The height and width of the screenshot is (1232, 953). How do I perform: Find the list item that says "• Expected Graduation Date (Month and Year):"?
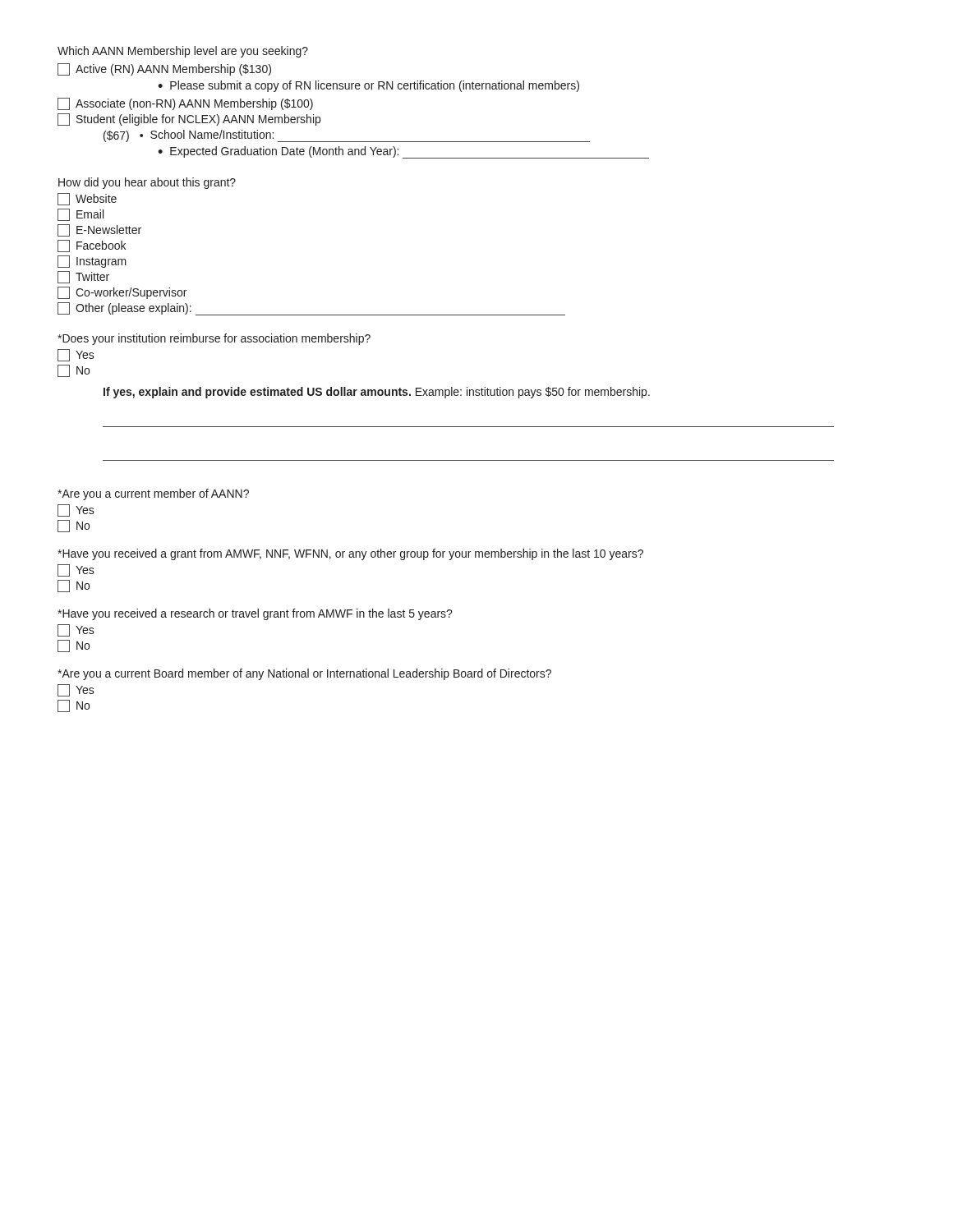coord(404,152)
